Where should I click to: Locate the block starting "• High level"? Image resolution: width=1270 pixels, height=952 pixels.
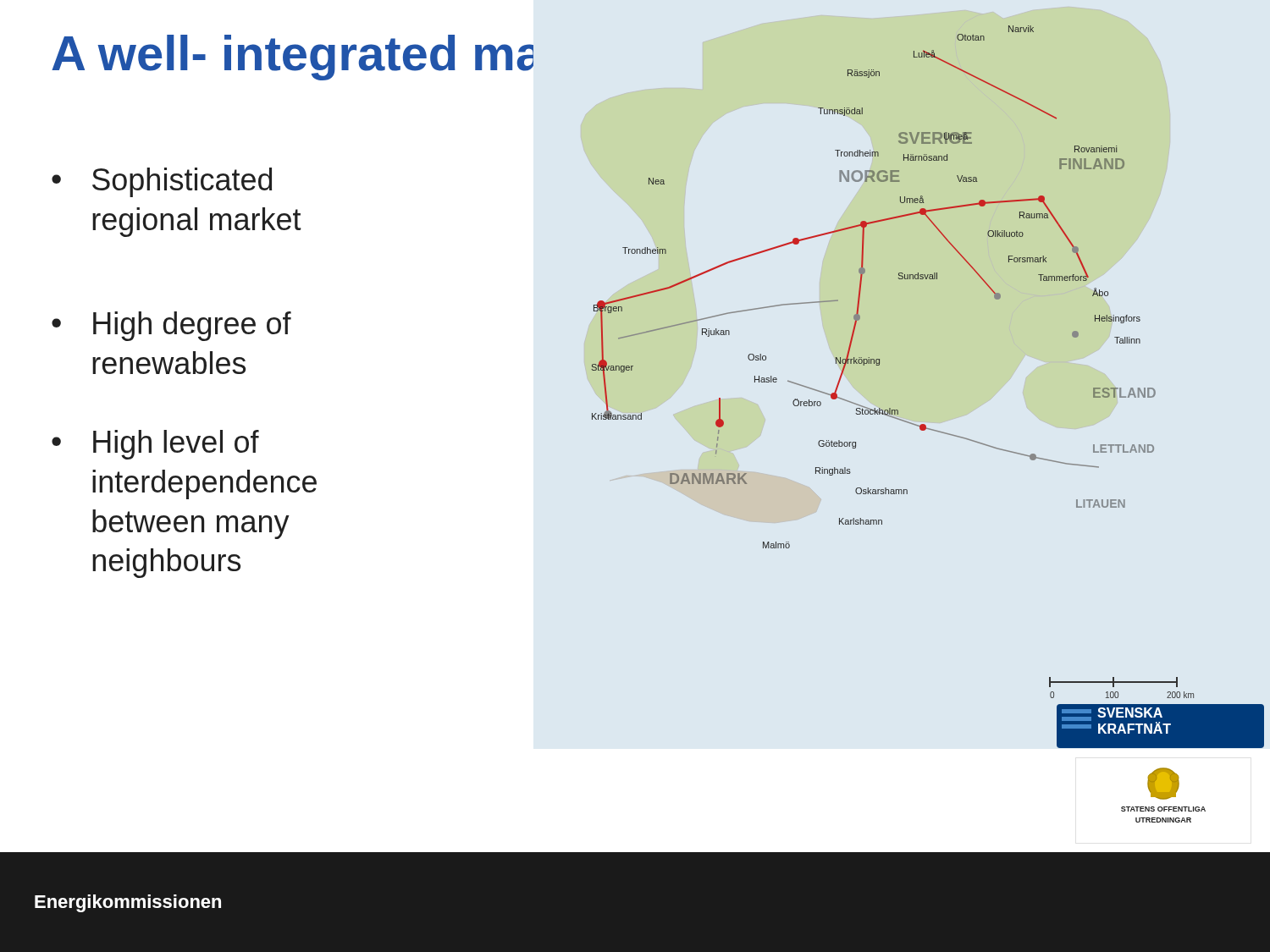coord(184,502)
